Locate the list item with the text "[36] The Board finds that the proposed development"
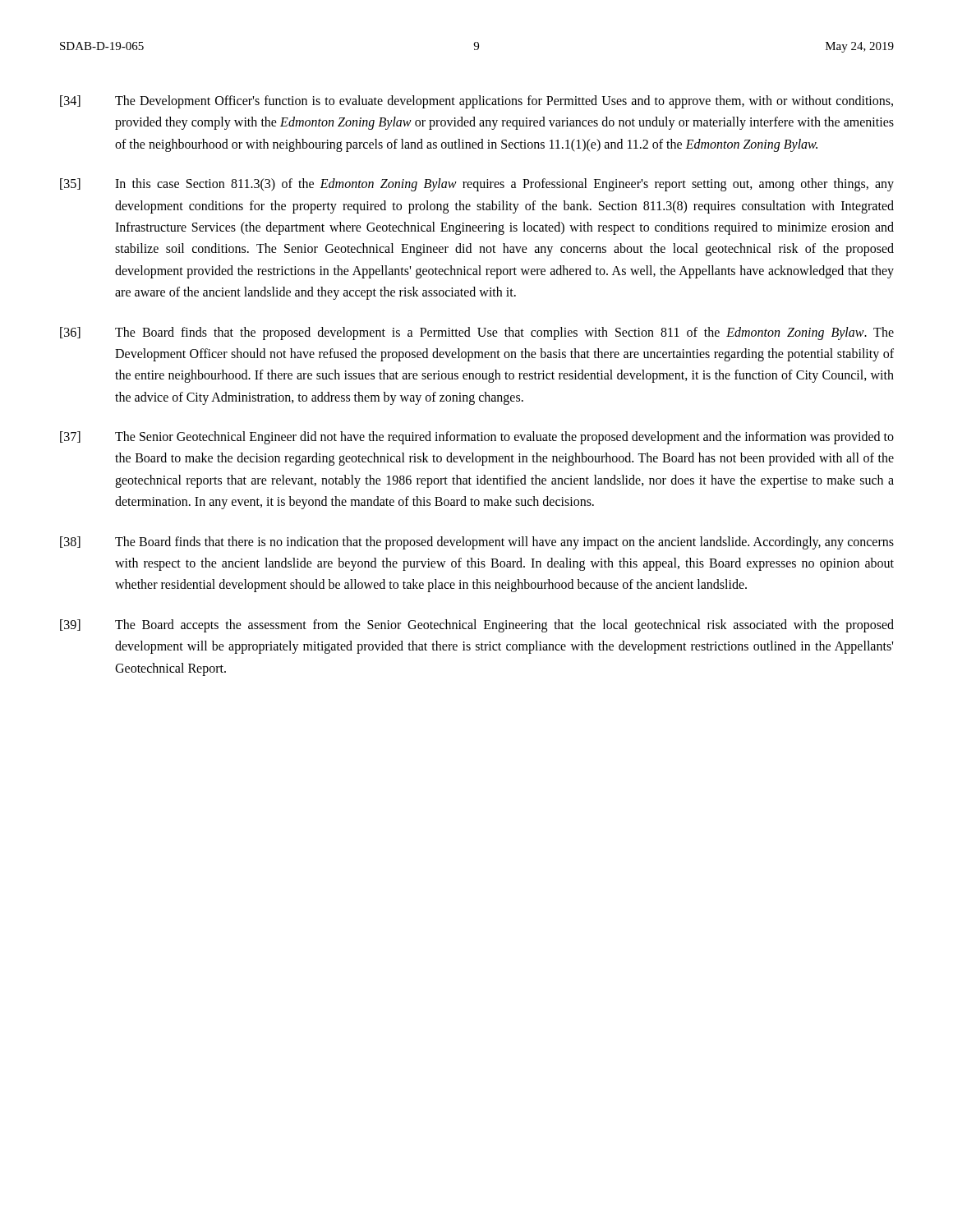The image size is (953, 1232). tap(476, 365)
